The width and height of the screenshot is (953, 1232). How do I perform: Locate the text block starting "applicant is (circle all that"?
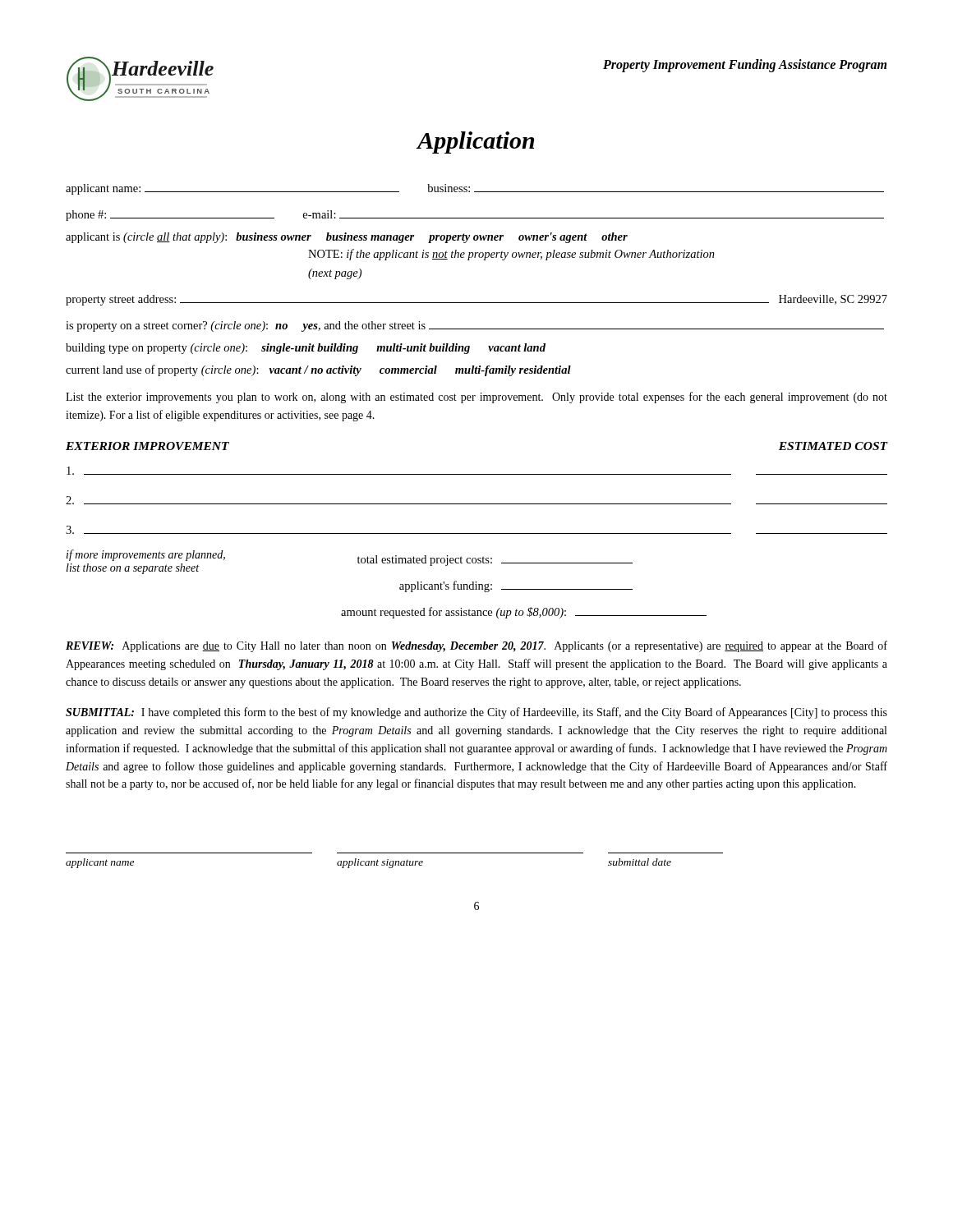coord(347,237)
